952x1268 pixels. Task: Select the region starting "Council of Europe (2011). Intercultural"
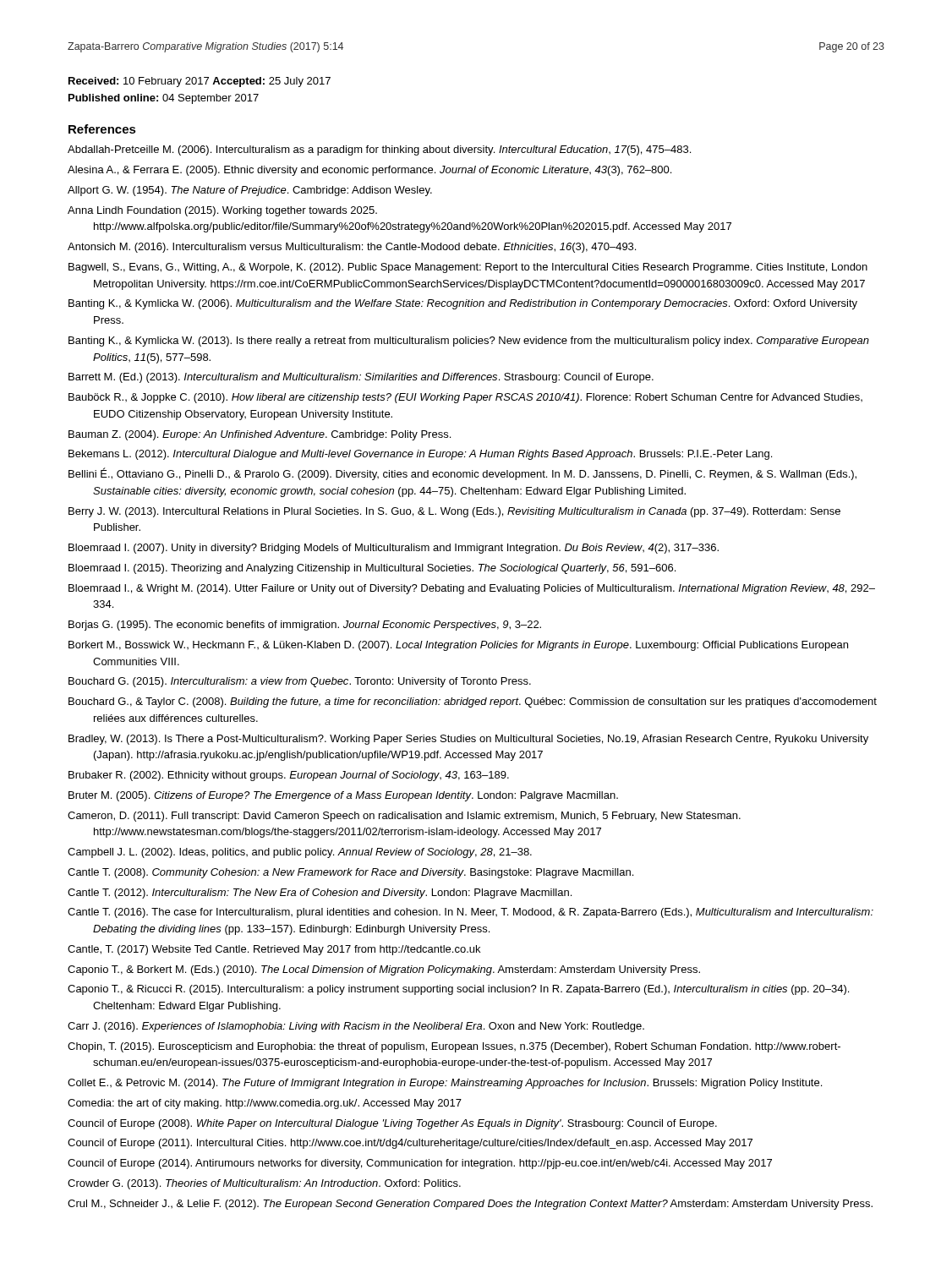coord(410,1143)
